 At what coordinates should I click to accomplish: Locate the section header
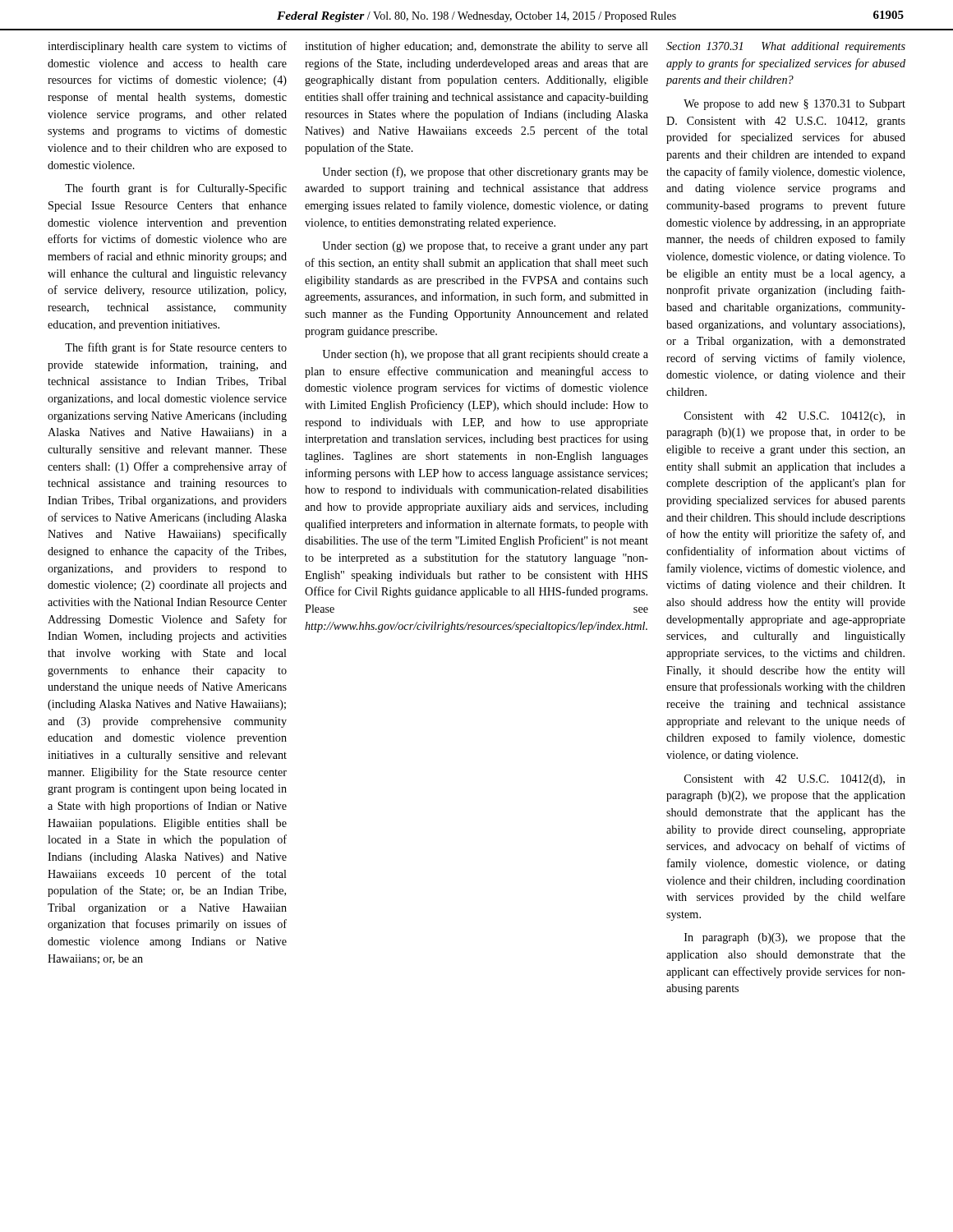(786, 63)
